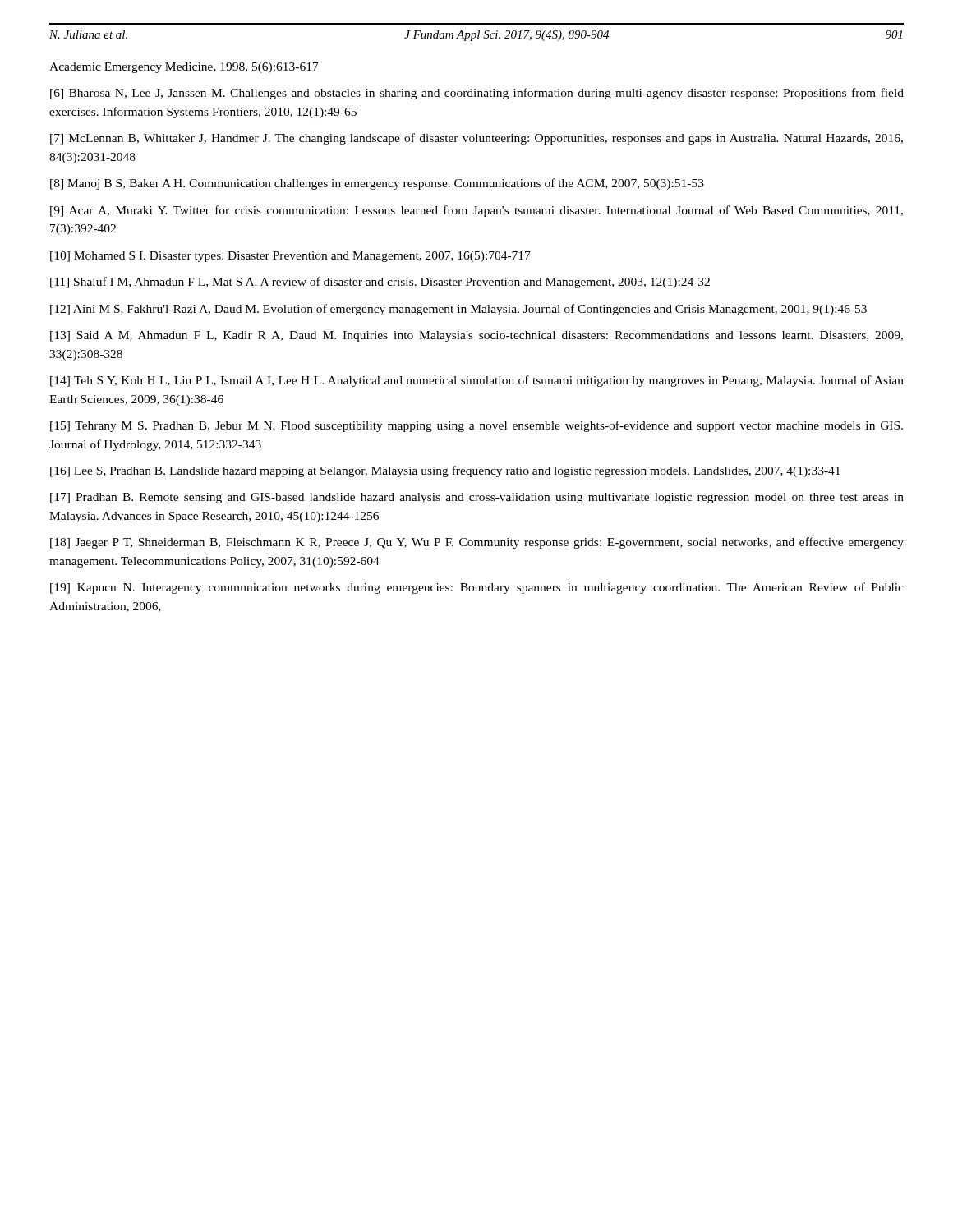Navigate to the block starting "Academic Emergency Medicine,"
This screenshot has width=953, height=1232.
pyautogui.click(x=184, y=66)
